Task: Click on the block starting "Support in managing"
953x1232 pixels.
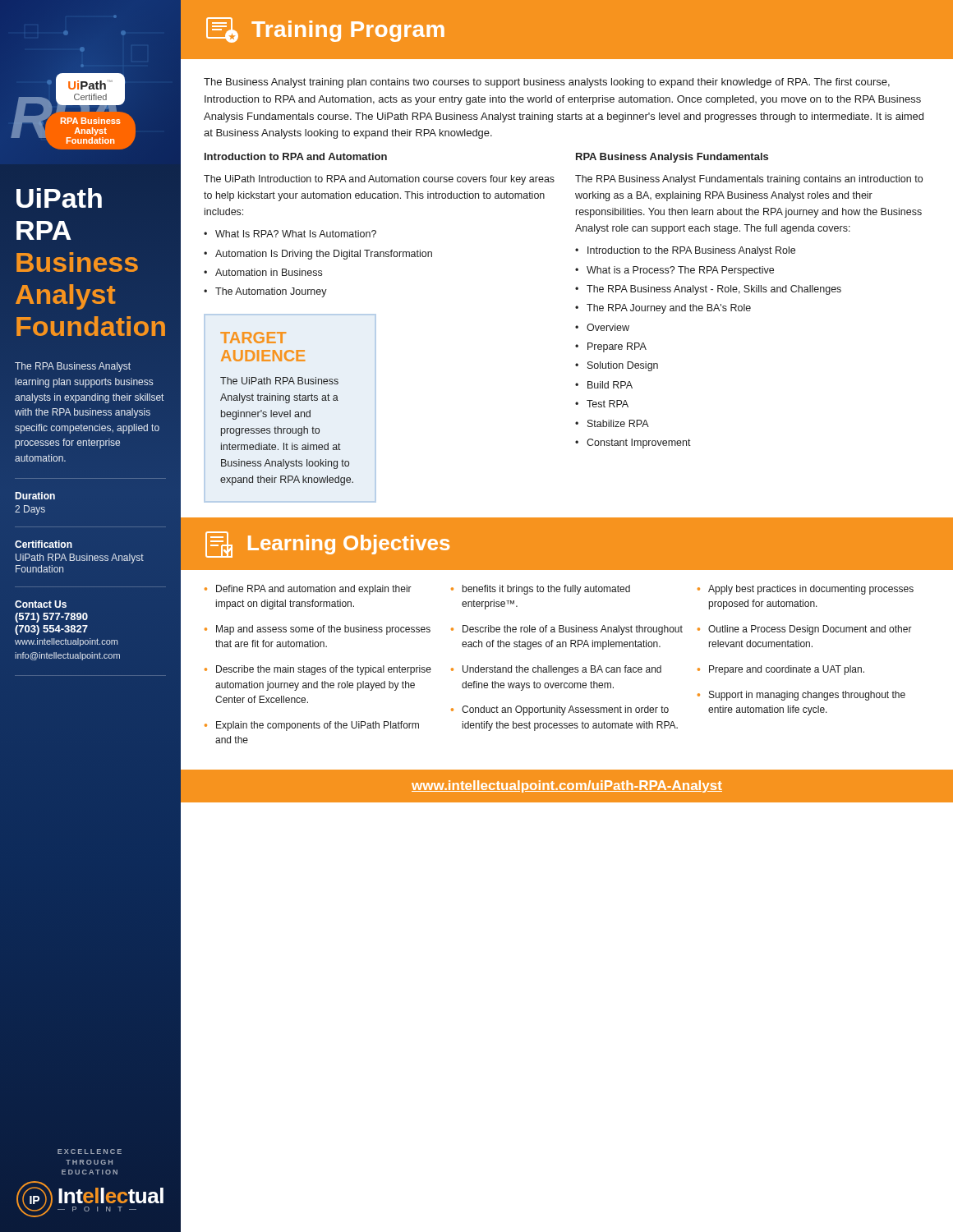Action: (807, 702)
